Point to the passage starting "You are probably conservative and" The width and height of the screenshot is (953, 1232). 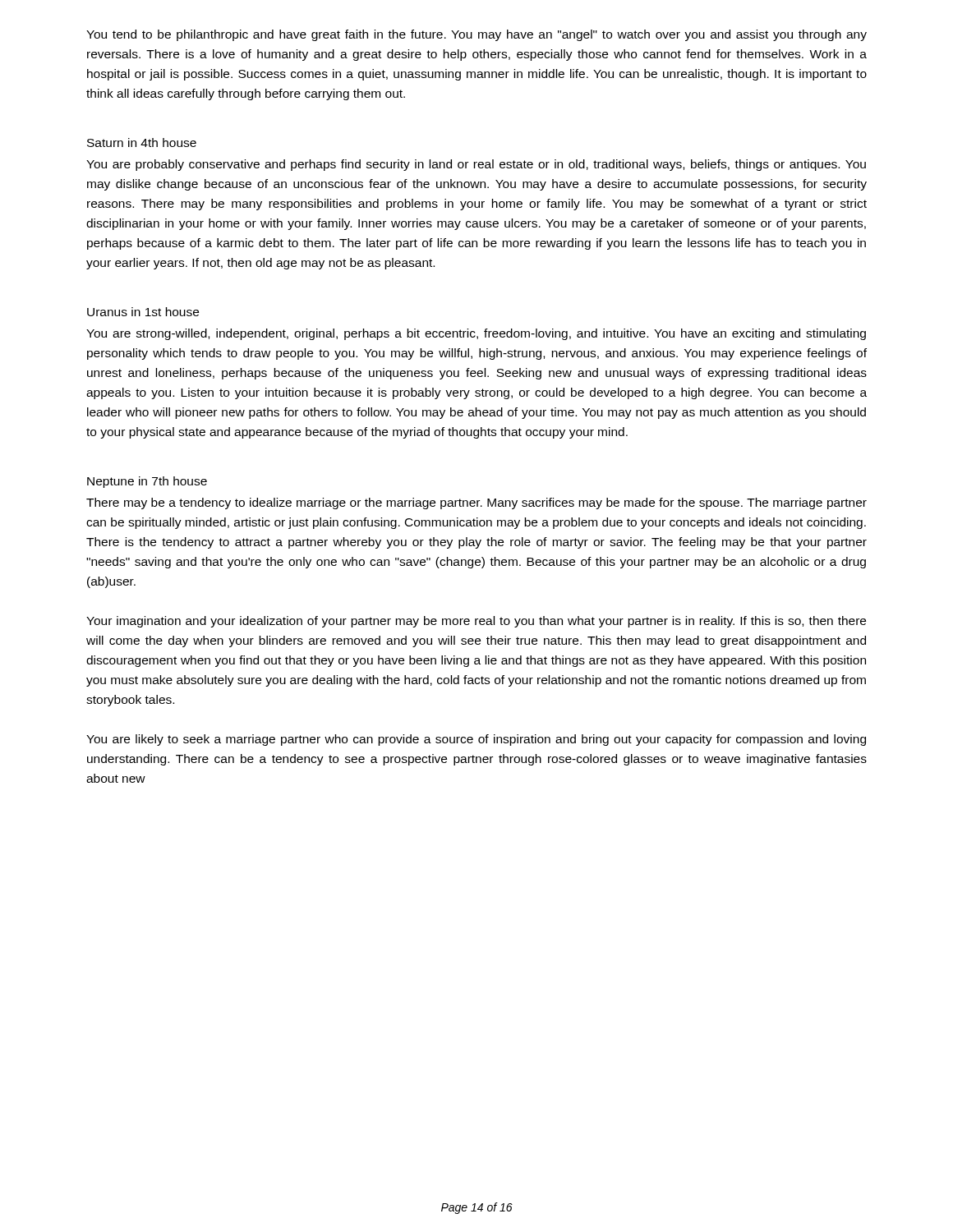point(476,213)
